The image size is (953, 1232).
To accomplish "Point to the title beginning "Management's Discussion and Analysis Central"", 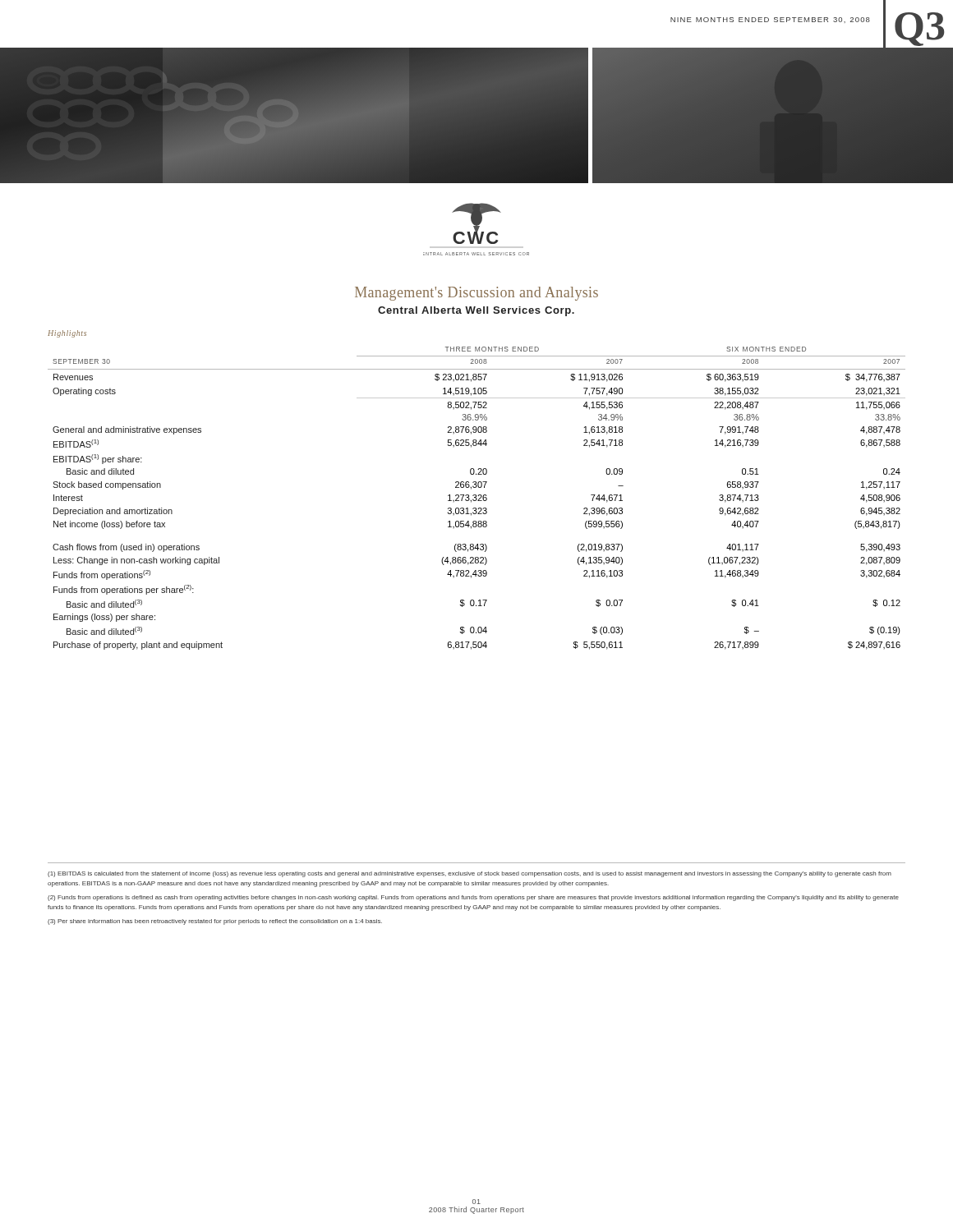I will (x=476, y=300).
